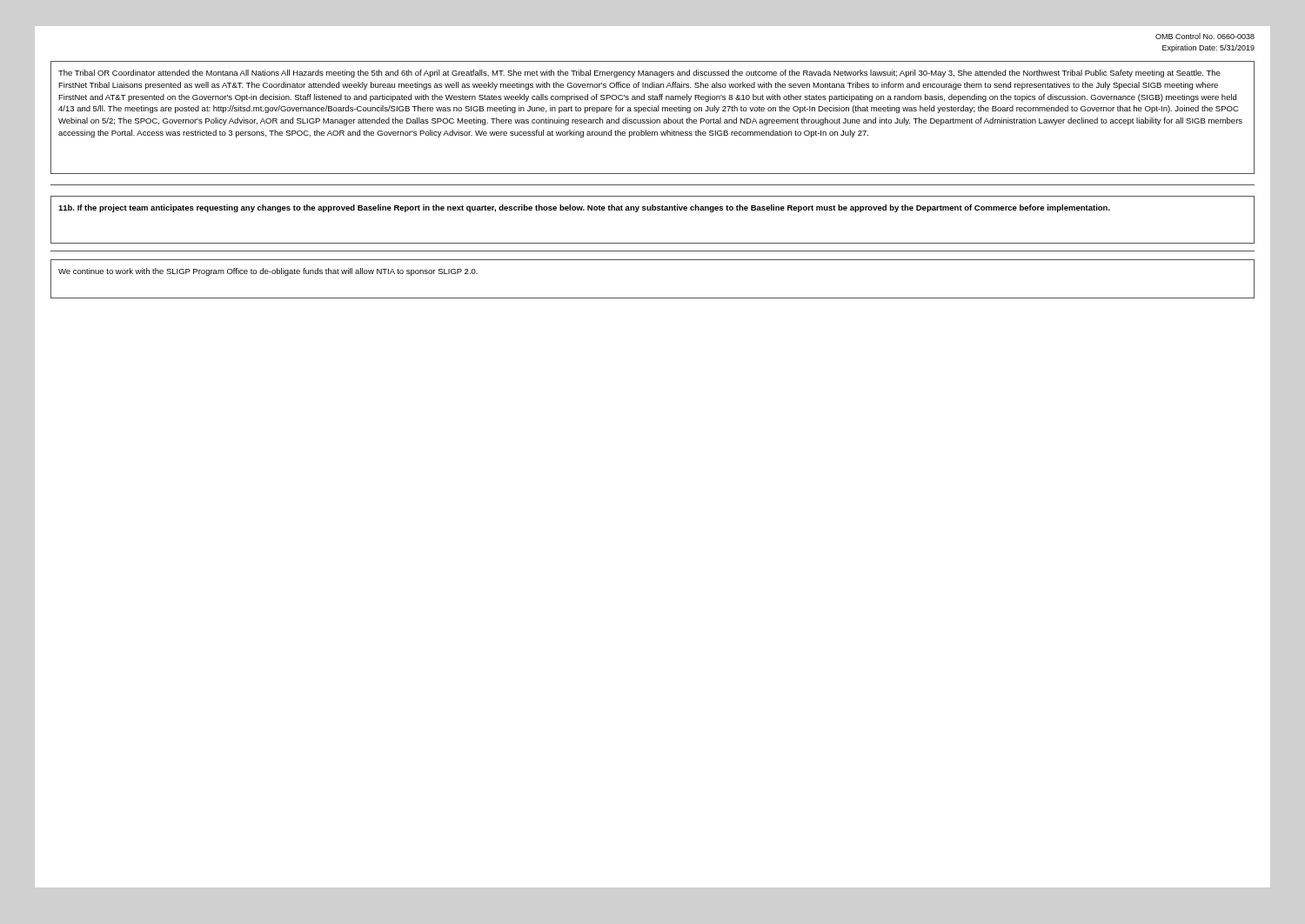1305x924 pixels.
Task: Click on the block starting "11b. If the"
Action: tap(584, 208)
